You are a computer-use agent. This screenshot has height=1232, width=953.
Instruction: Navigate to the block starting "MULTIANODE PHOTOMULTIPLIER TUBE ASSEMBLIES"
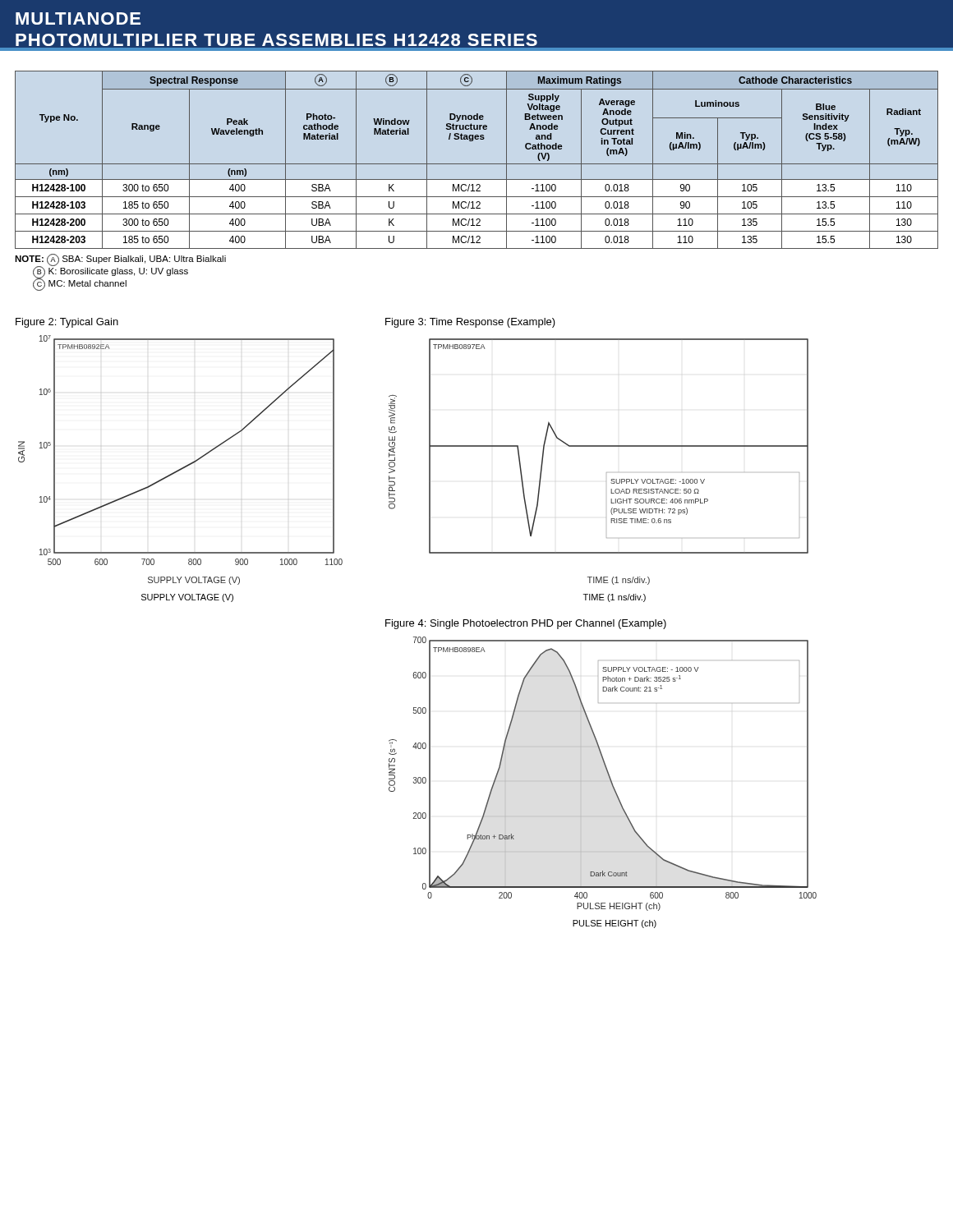476,30
